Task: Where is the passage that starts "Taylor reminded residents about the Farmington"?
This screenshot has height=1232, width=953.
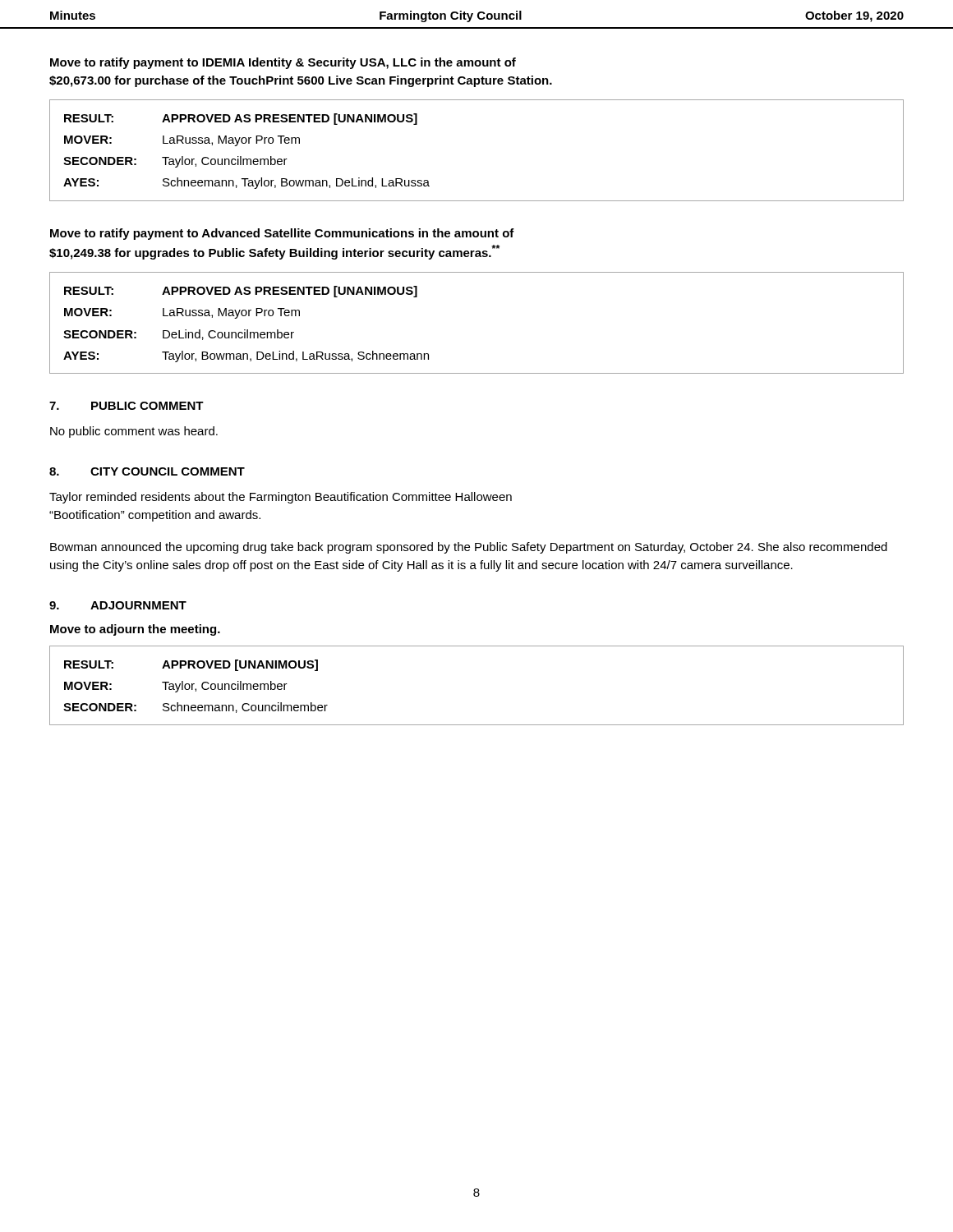Action: click(281, 505)
